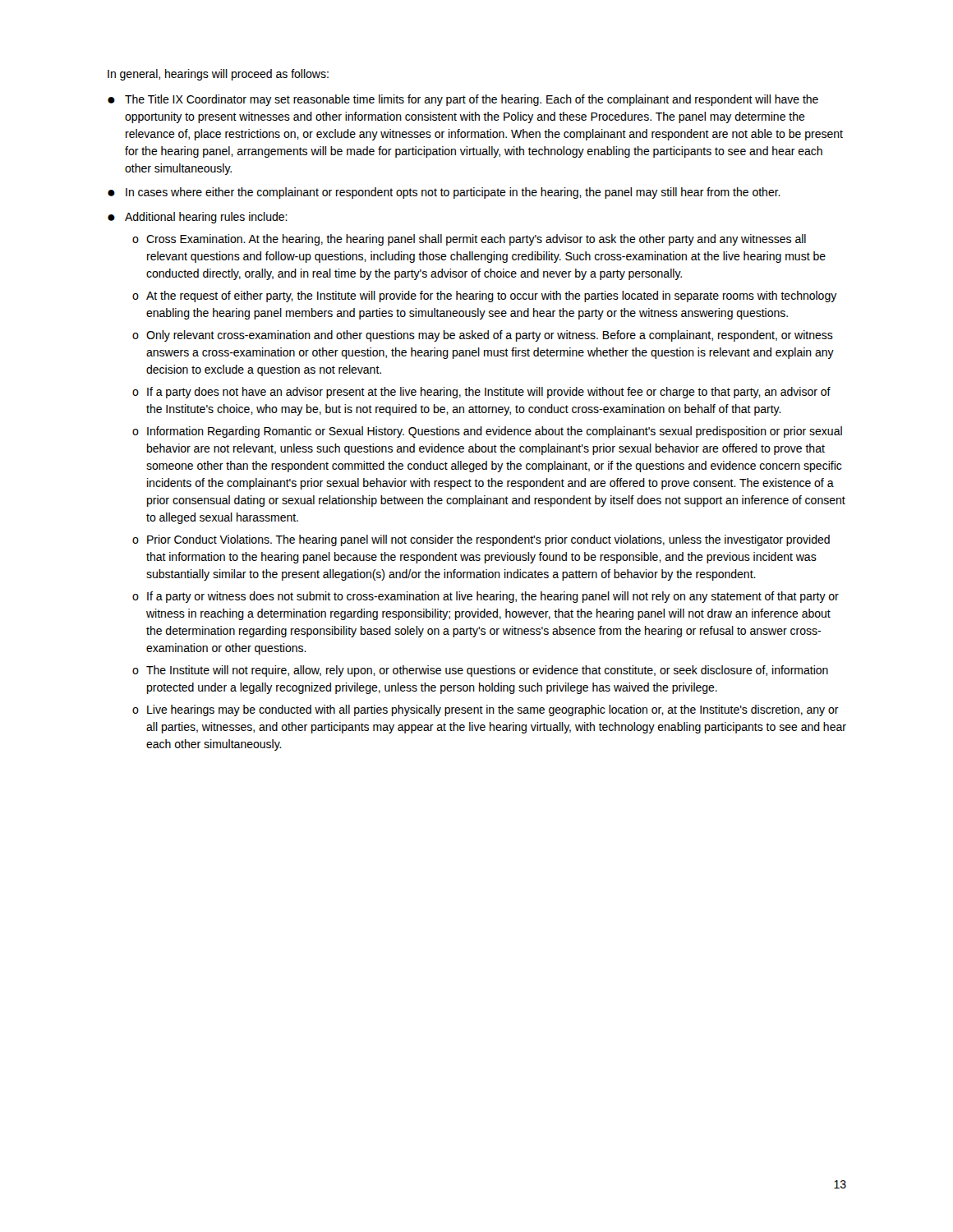Screen dimensions: 1232x953
Task: Click the passage that begins "o Live hearings may be conducted with"
Action: [x=486, y=728]
